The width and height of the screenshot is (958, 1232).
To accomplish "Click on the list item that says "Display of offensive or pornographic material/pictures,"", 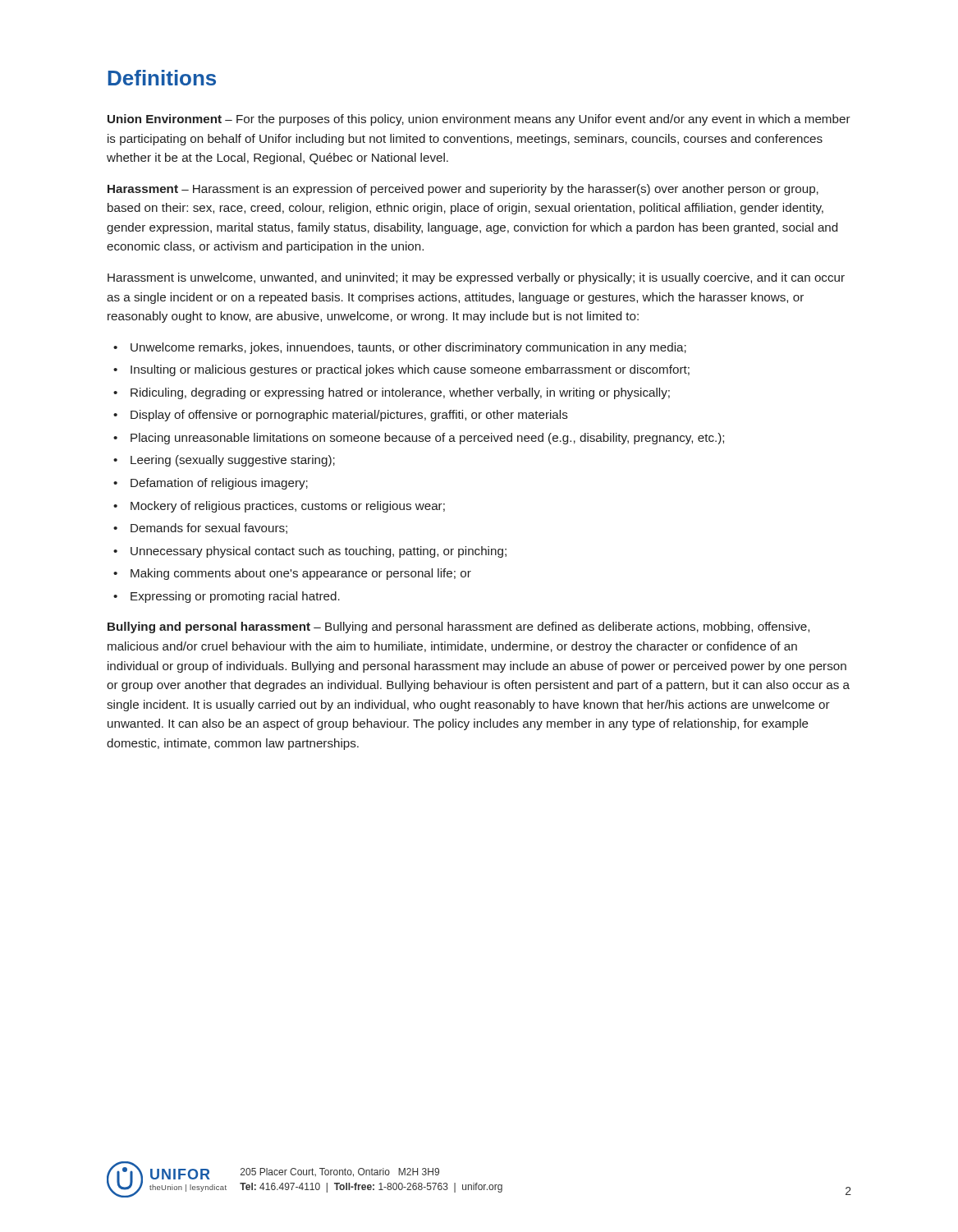I will 349,415.
